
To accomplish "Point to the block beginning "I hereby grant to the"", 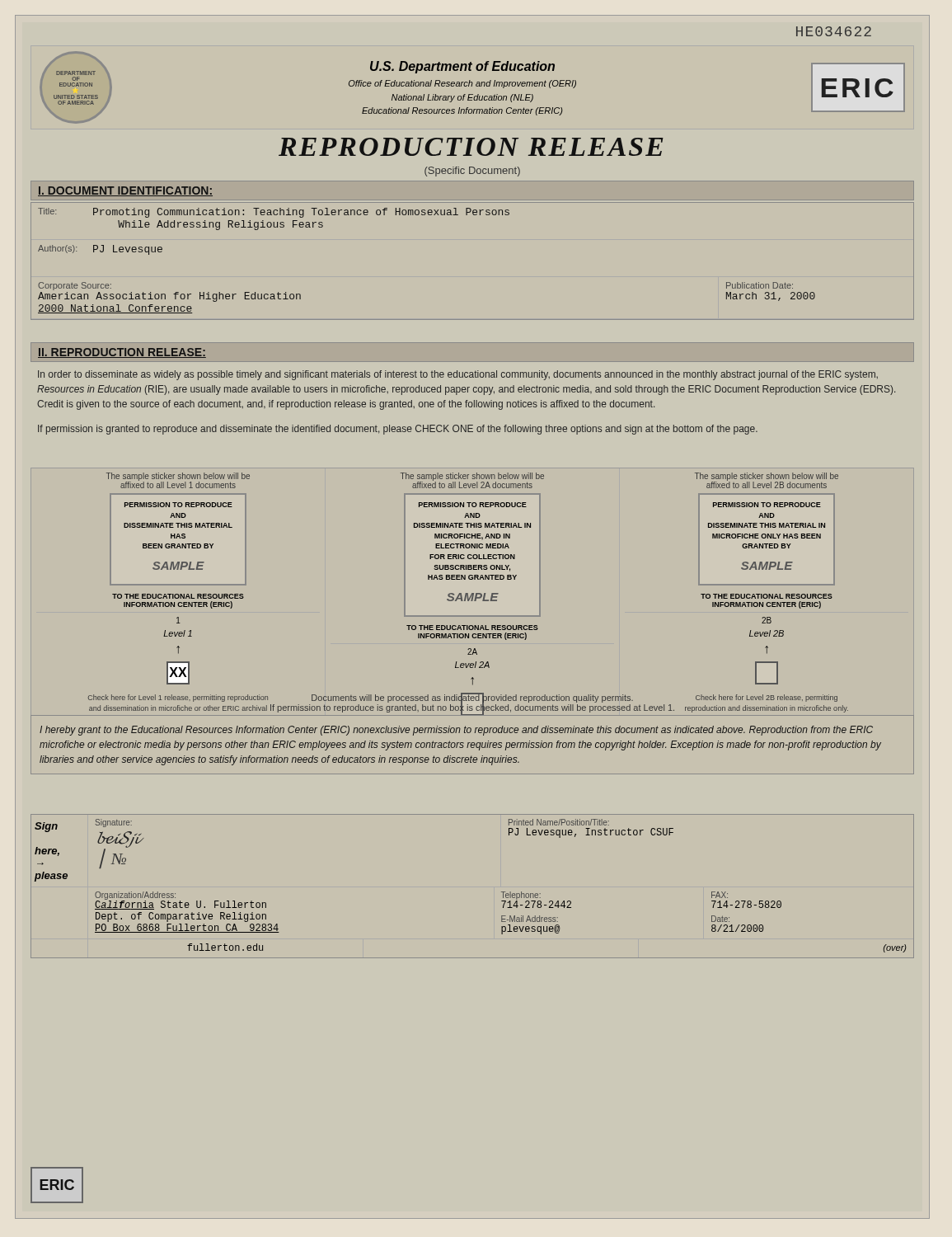I will 460,745.
